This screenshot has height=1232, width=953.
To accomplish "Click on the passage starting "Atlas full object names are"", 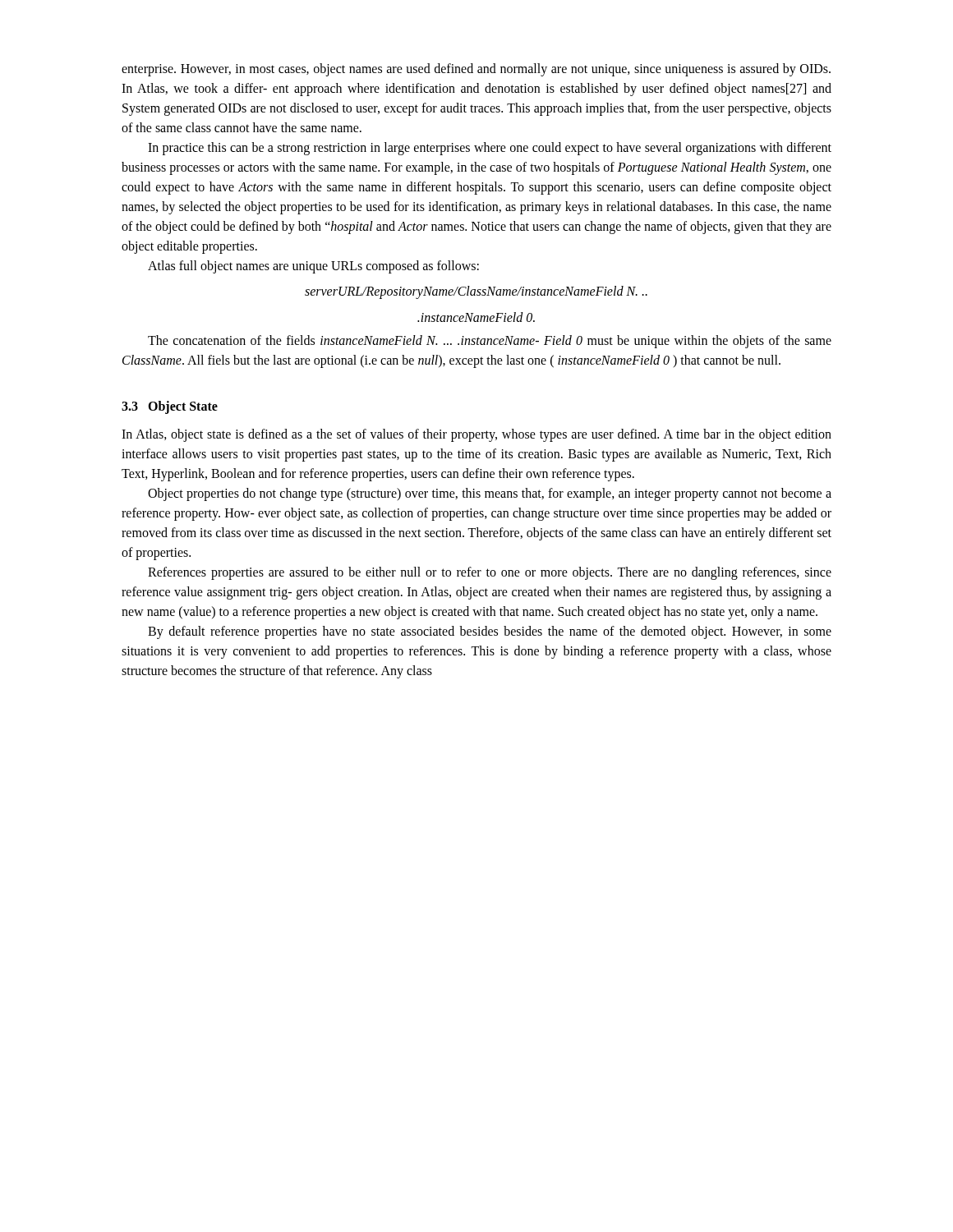I will click(476, 292).
